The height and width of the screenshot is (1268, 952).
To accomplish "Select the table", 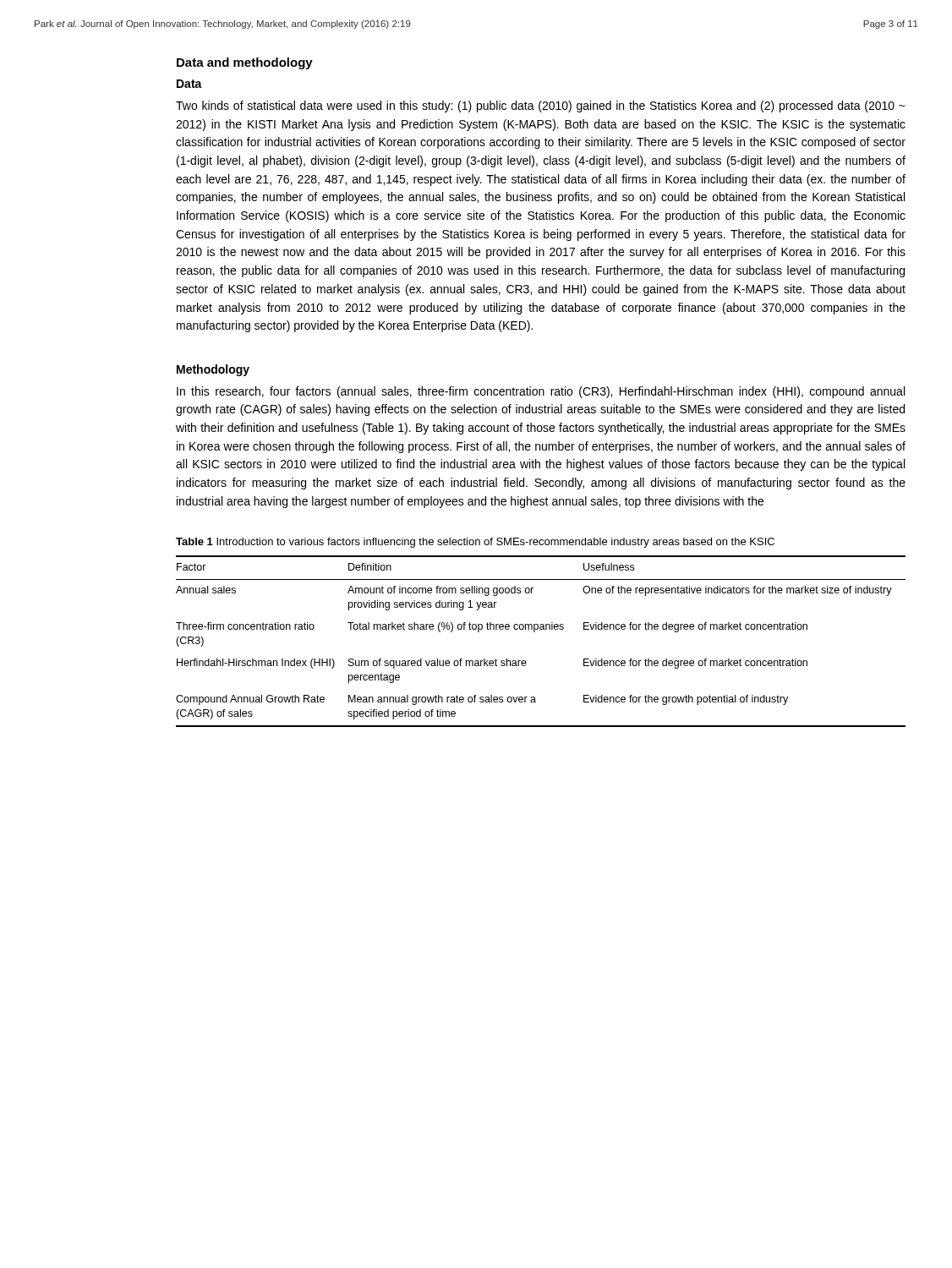I will 541,641.
